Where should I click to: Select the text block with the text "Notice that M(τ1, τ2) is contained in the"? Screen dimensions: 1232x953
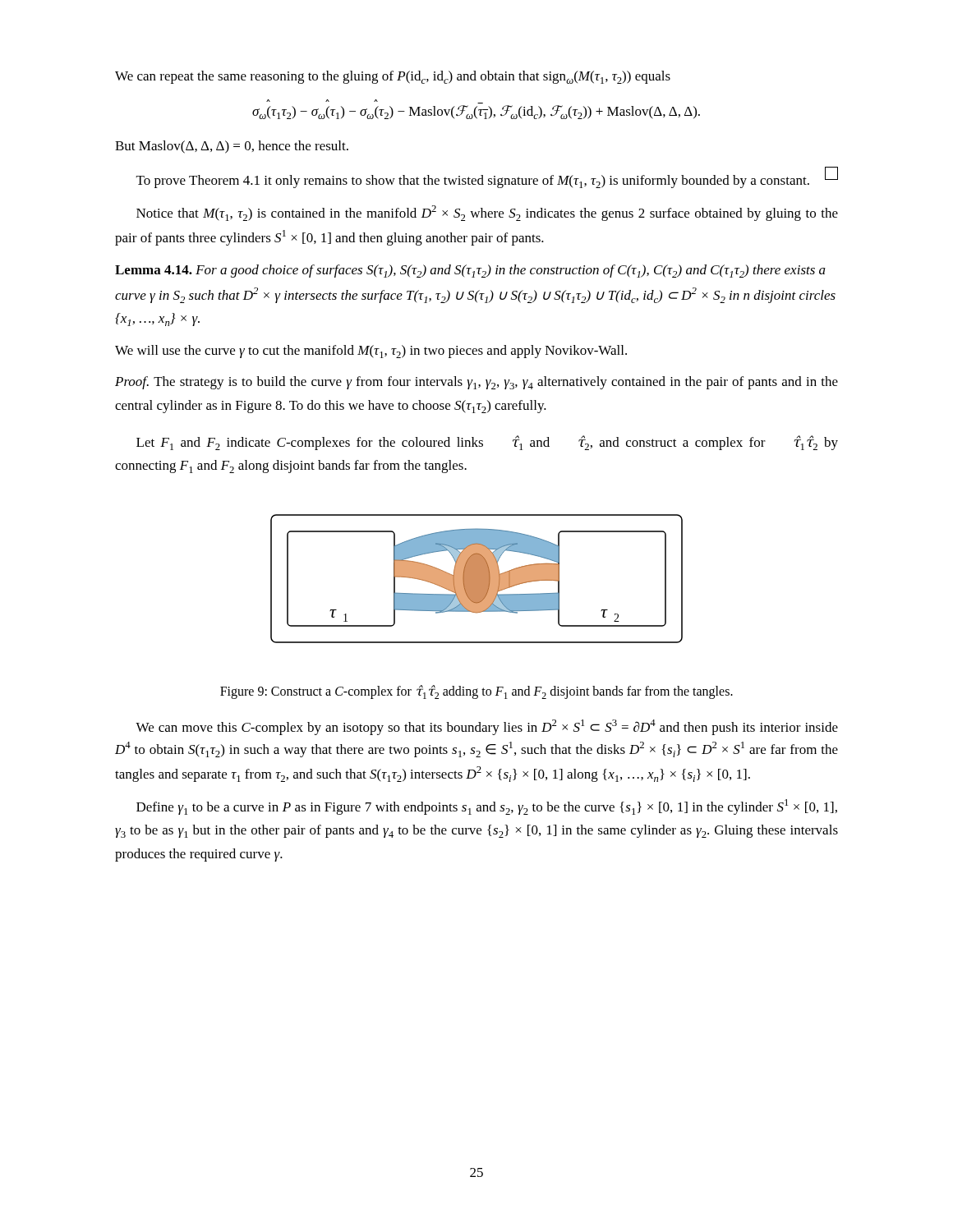point(476,224)
